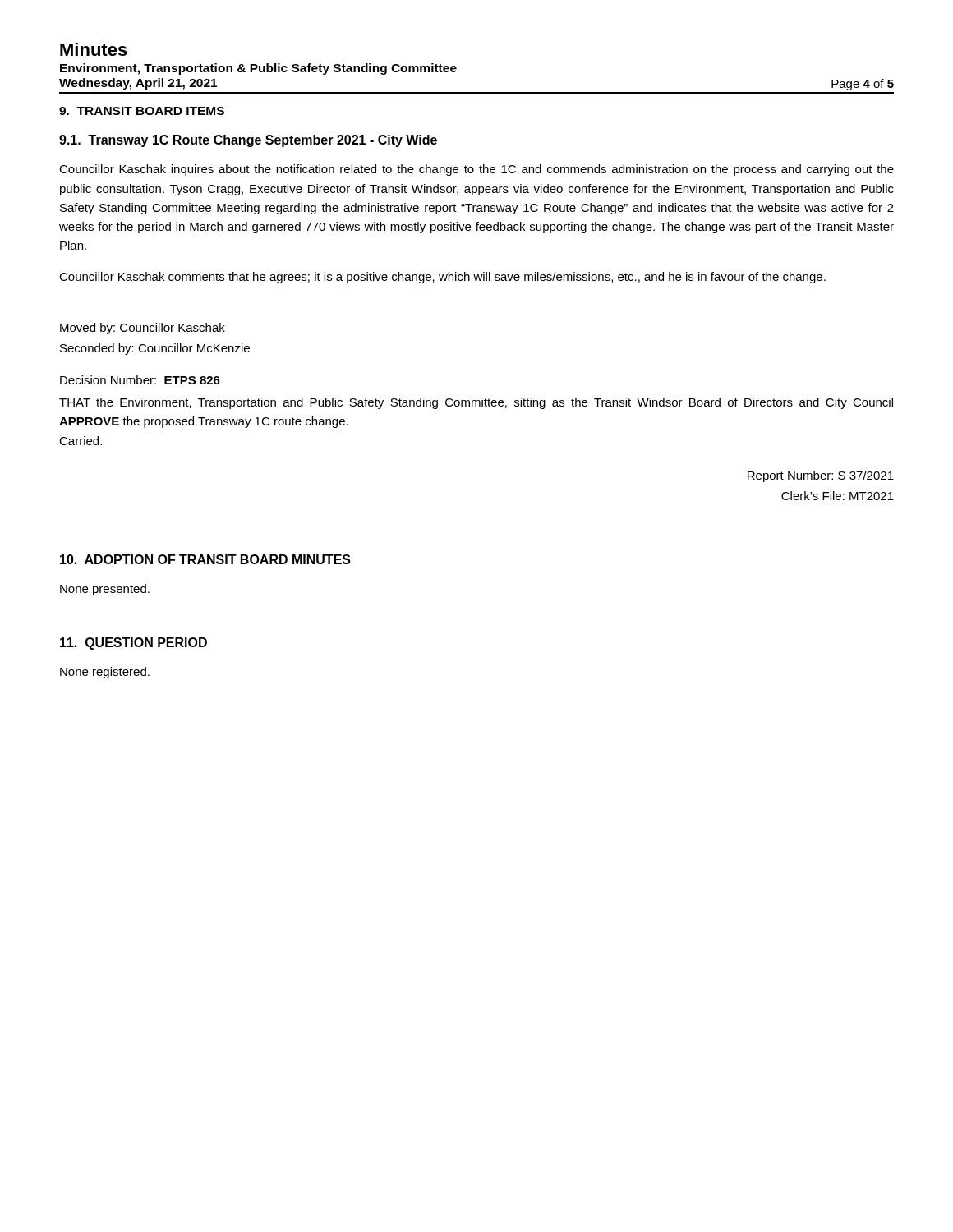Image resolution: width=953 pixels, height=1232 pixels.
Task: Find the text starting "Councillor Kaschak inquires about the notification related to"
Action: (x=476, y=207)
